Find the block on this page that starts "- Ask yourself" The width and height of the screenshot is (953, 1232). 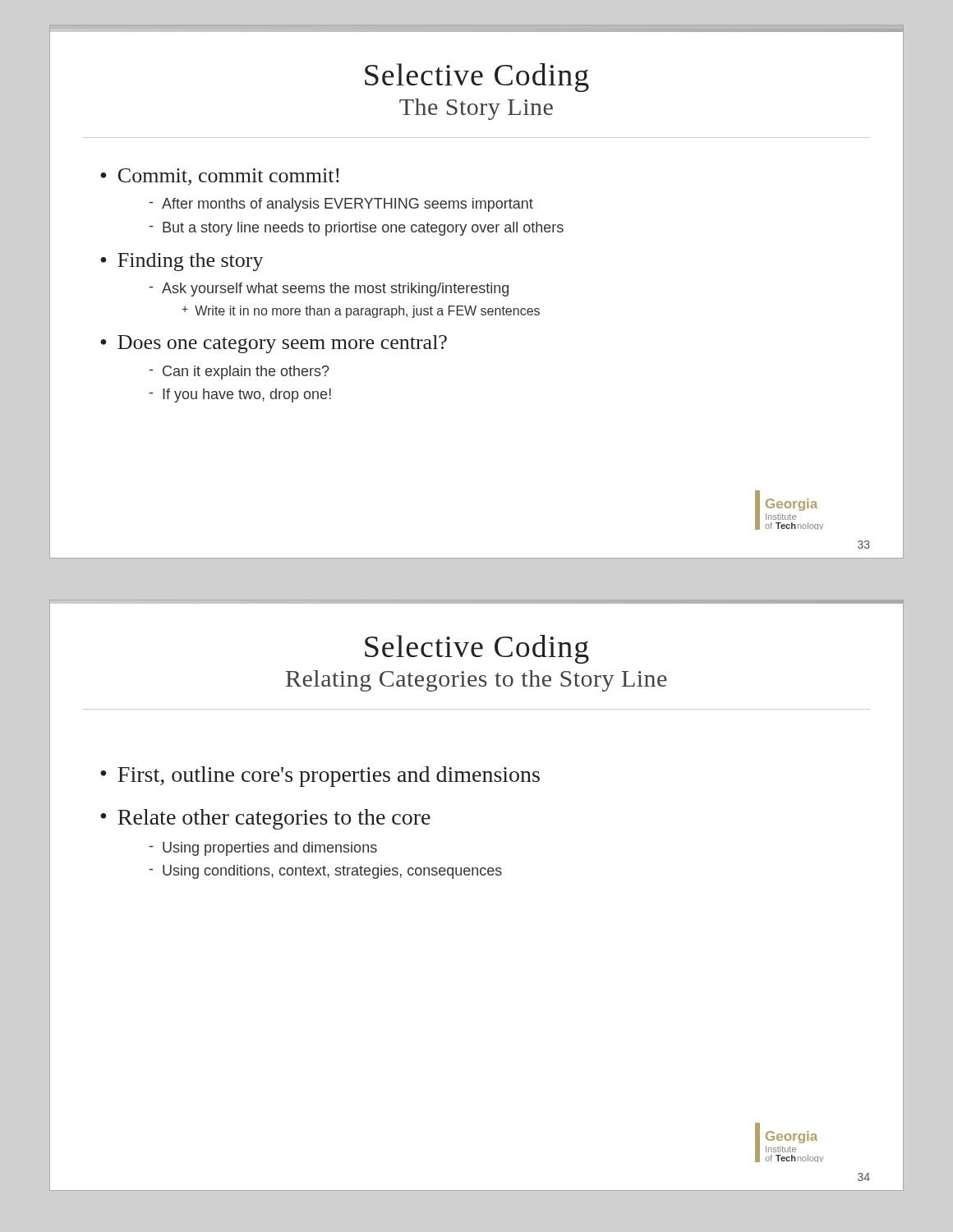[329, 289]
